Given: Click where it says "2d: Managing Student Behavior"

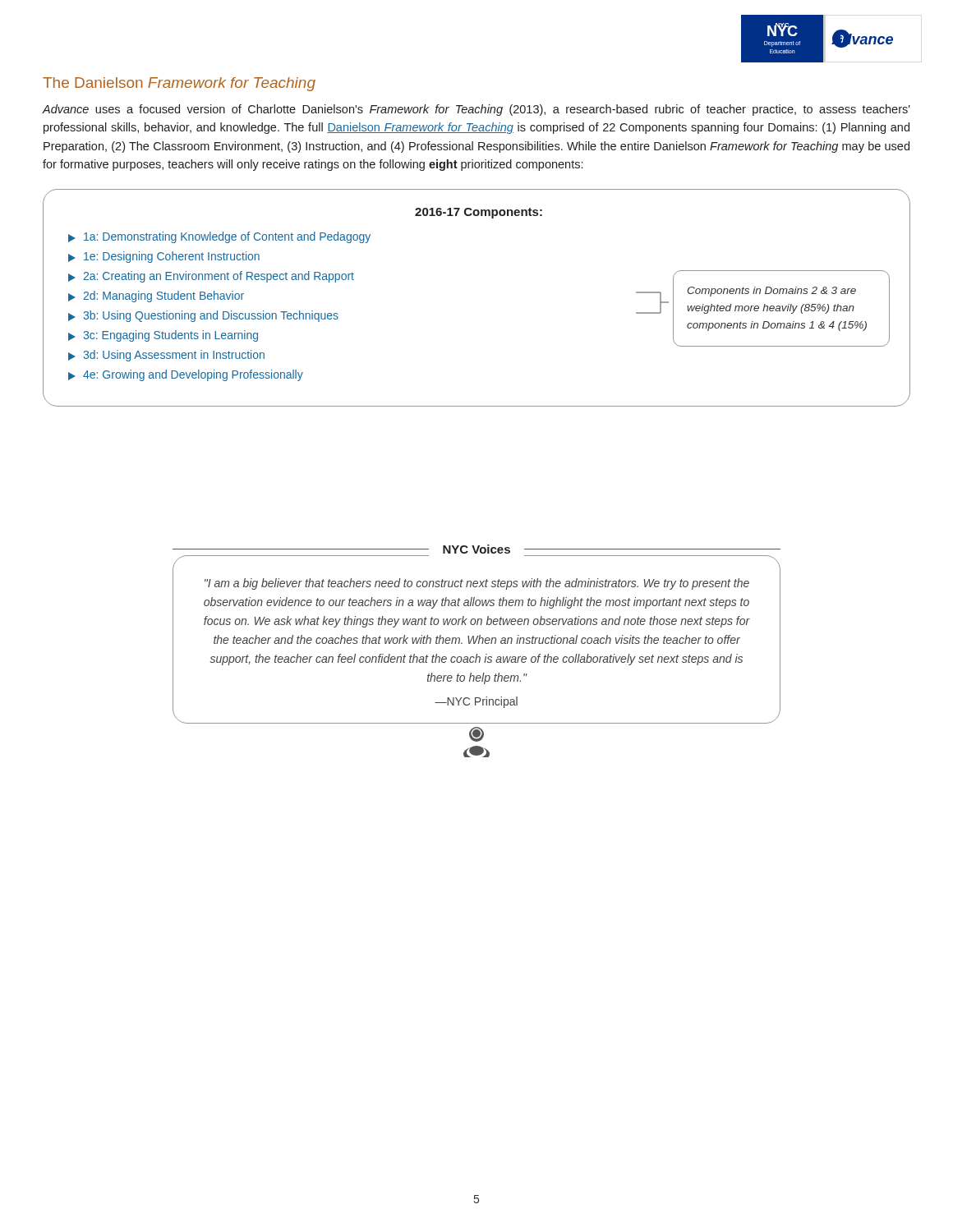Looking at the screenshot, I should pos(156,296).
